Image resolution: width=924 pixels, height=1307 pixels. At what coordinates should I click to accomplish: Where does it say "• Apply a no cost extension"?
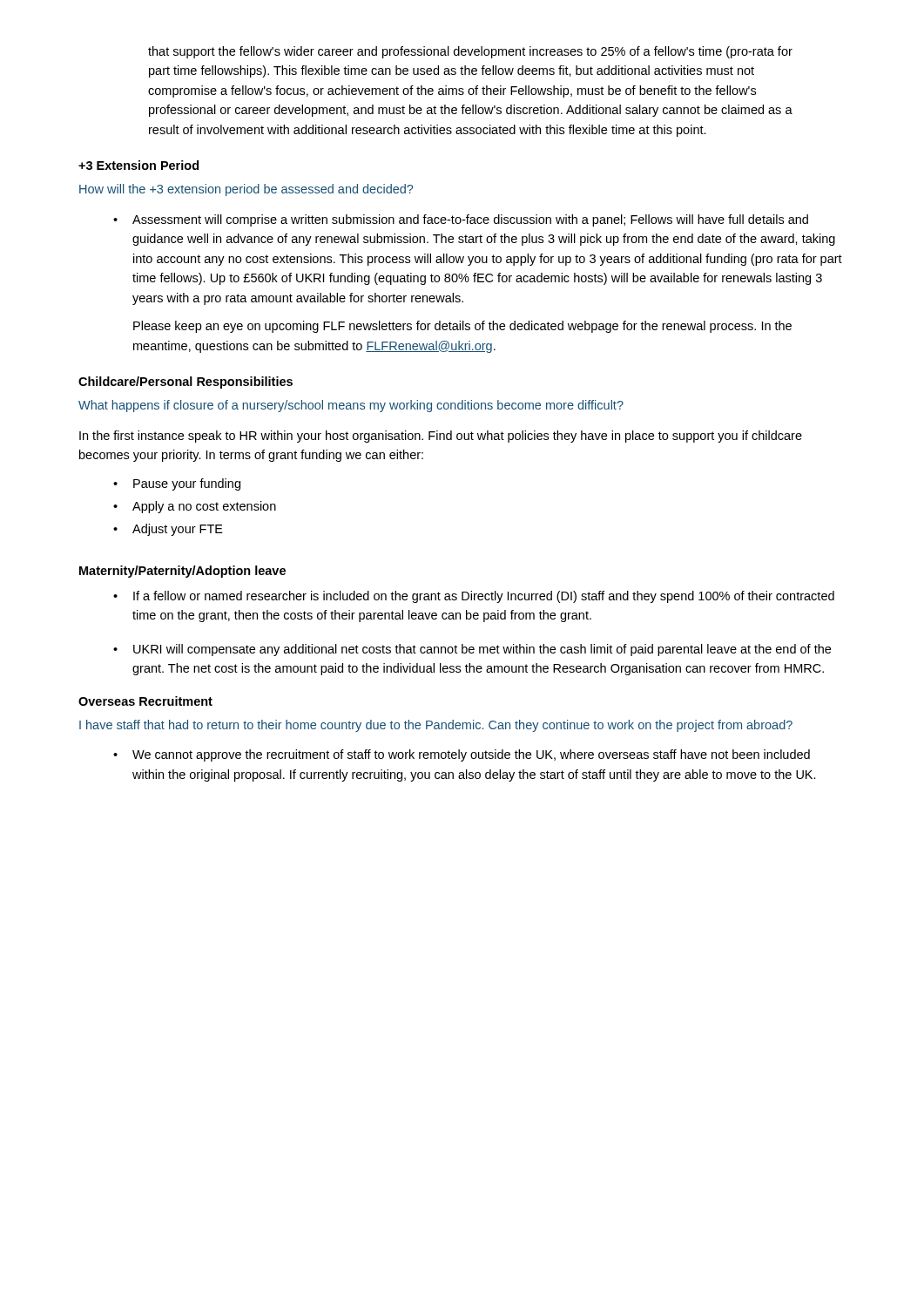click(195, 507)
